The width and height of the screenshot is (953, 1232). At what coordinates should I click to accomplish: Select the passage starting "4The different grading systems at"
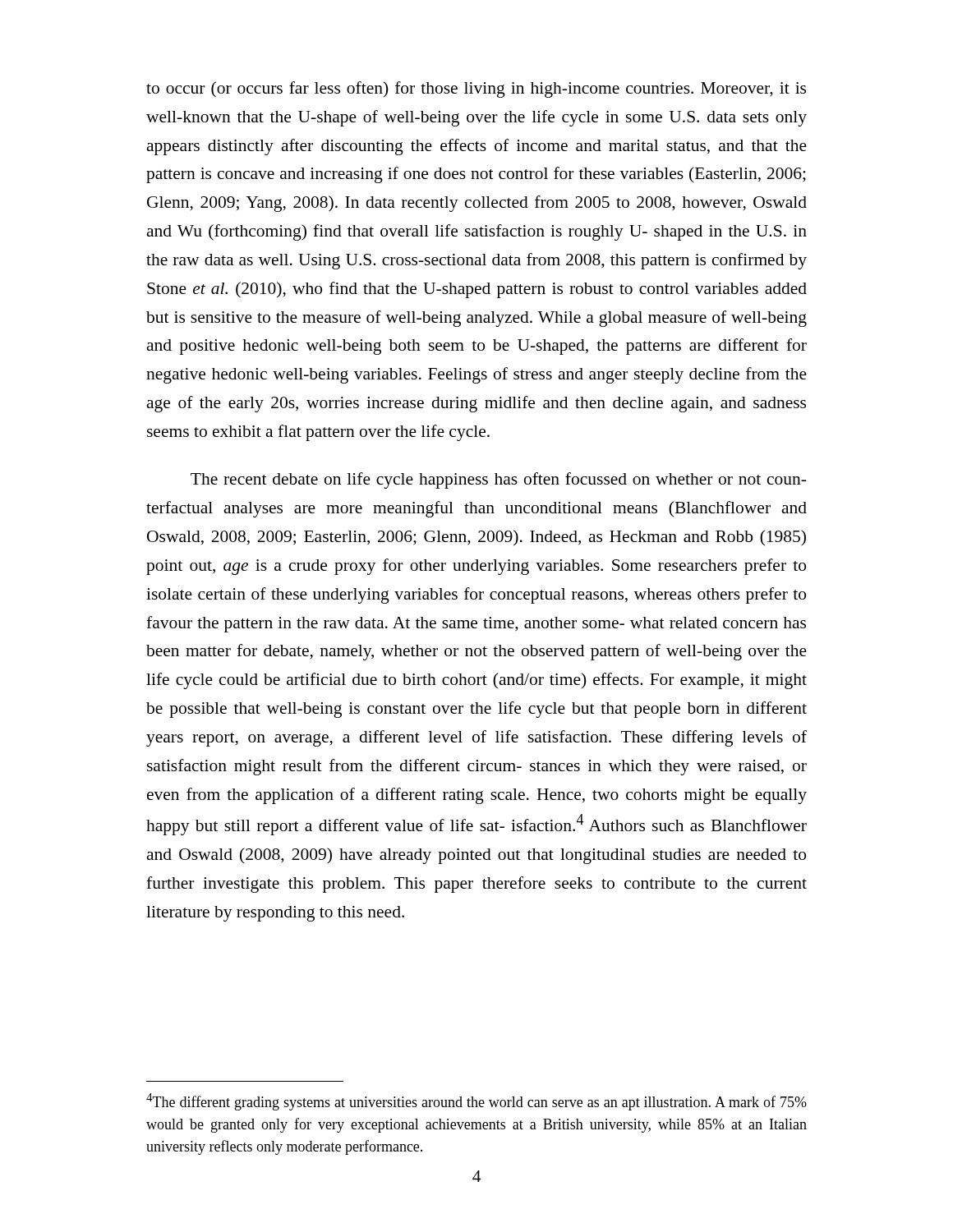point(476,1123)
